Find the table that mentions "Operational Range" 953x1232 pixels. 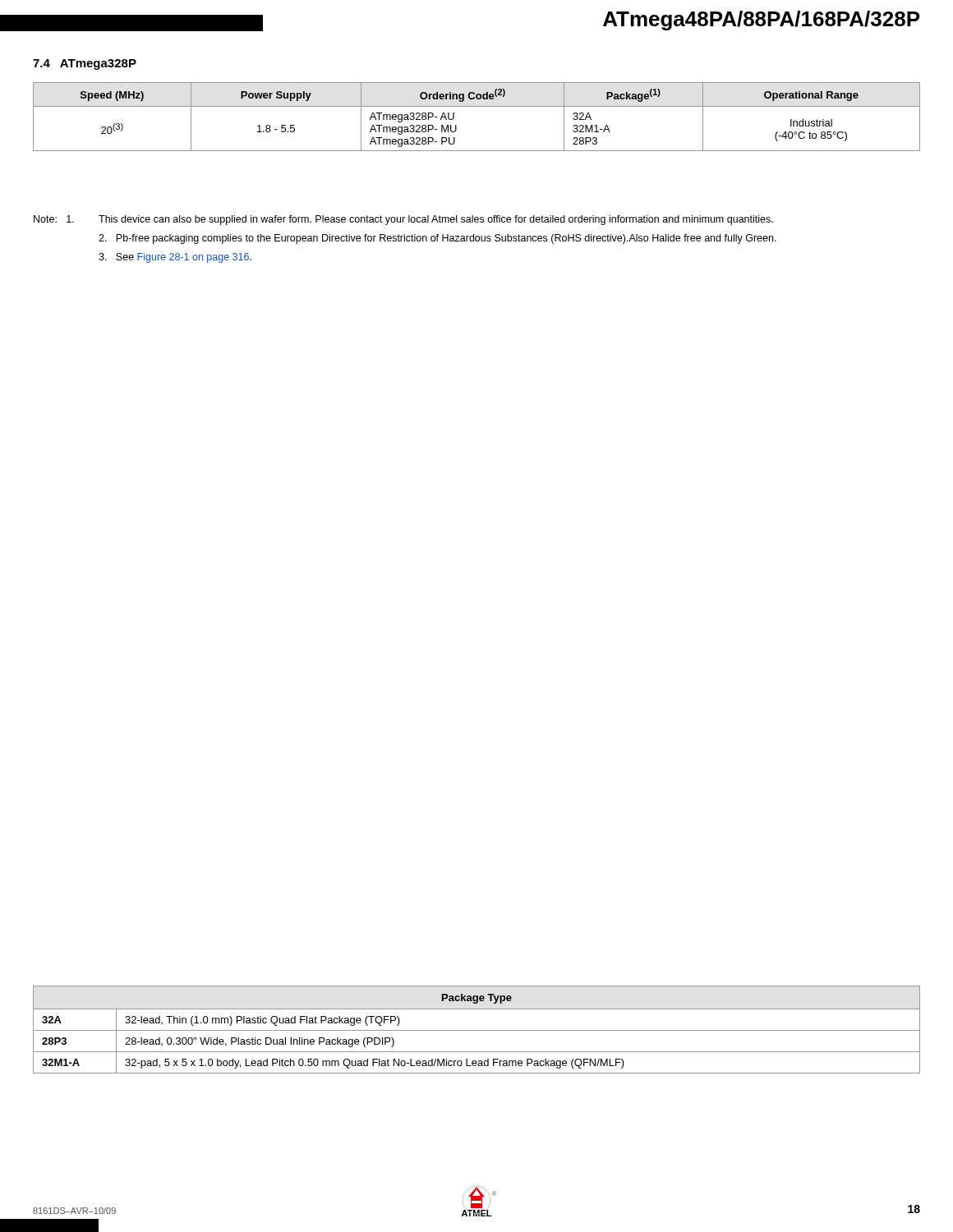click(476, 117)
